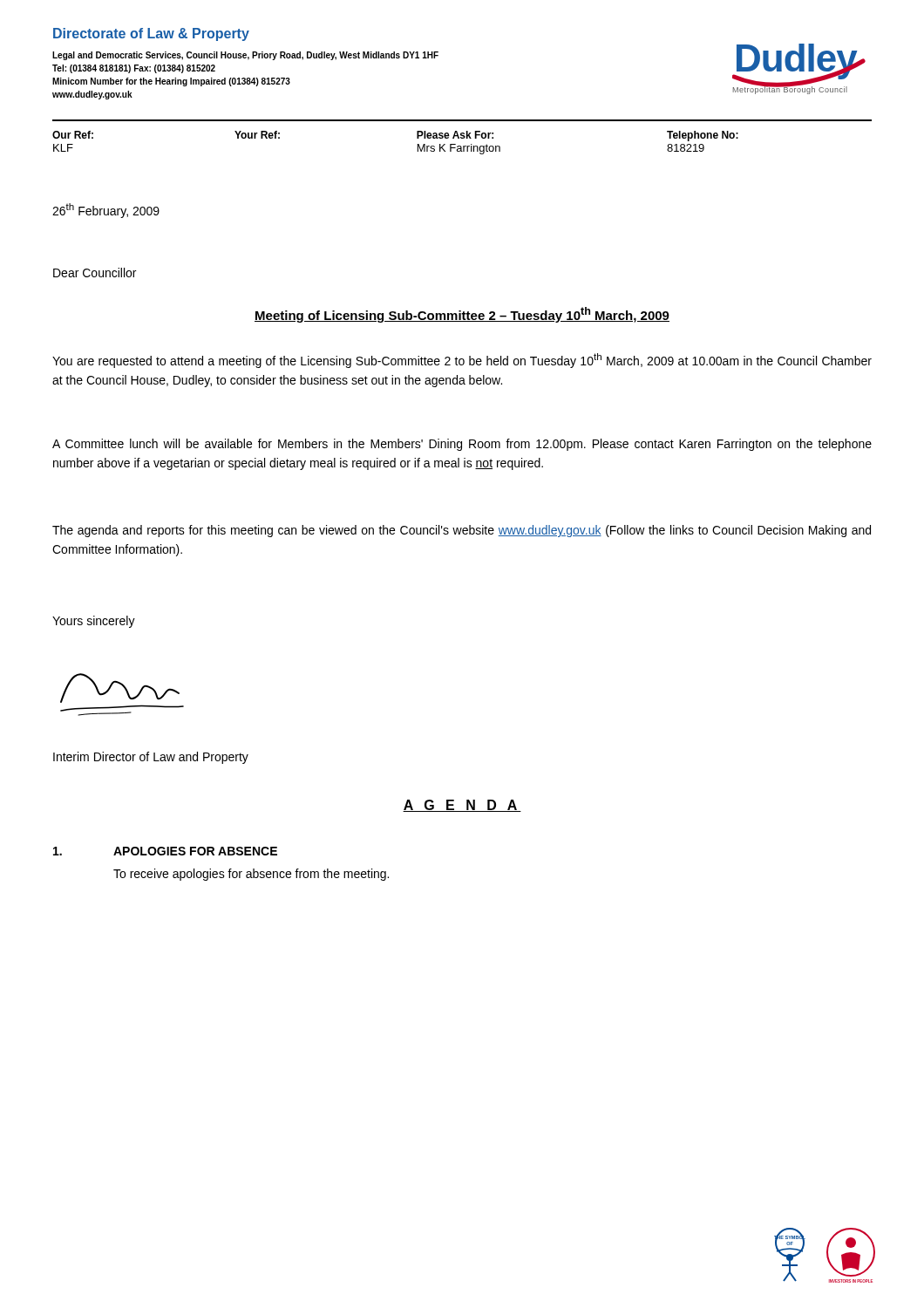Viewport: 924px width, 1308px height.
Task: Select the table
Action: tap(462, 142)
